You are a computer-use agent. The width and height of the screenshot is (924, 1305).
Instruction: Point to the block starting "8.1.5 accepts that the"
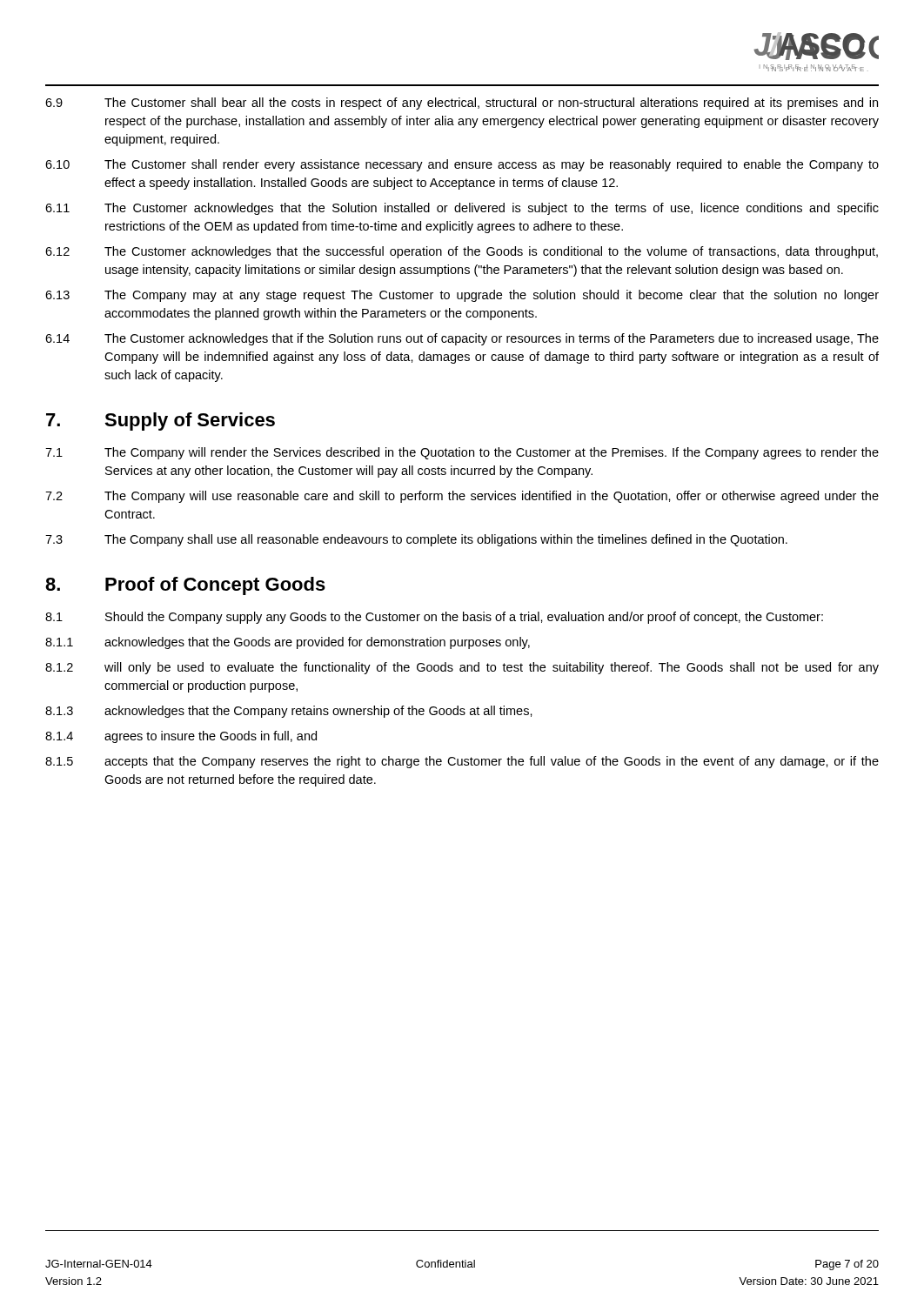click(462, 771)
